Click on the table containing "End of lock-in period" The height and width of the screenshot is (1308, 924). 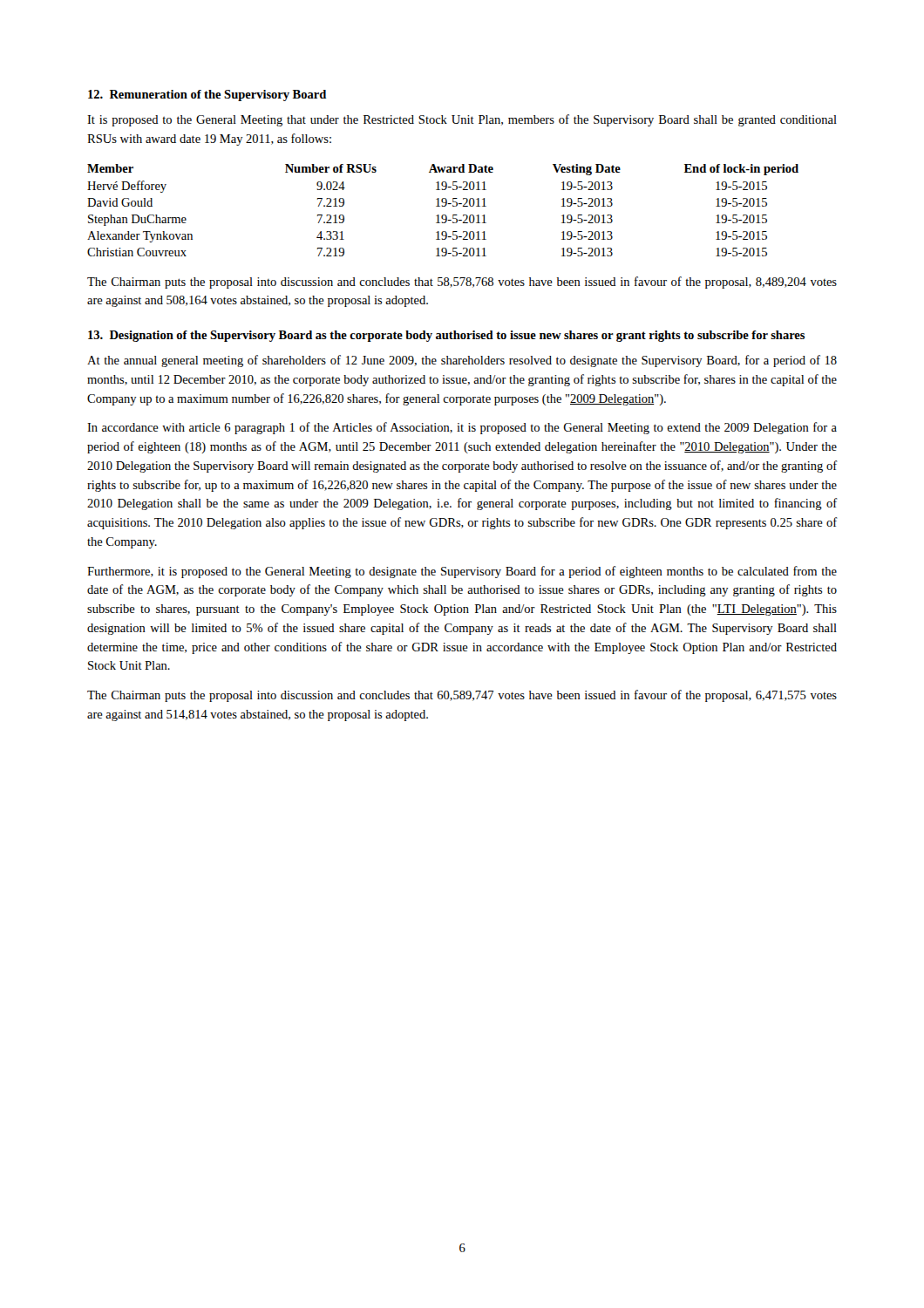(462, 210)
